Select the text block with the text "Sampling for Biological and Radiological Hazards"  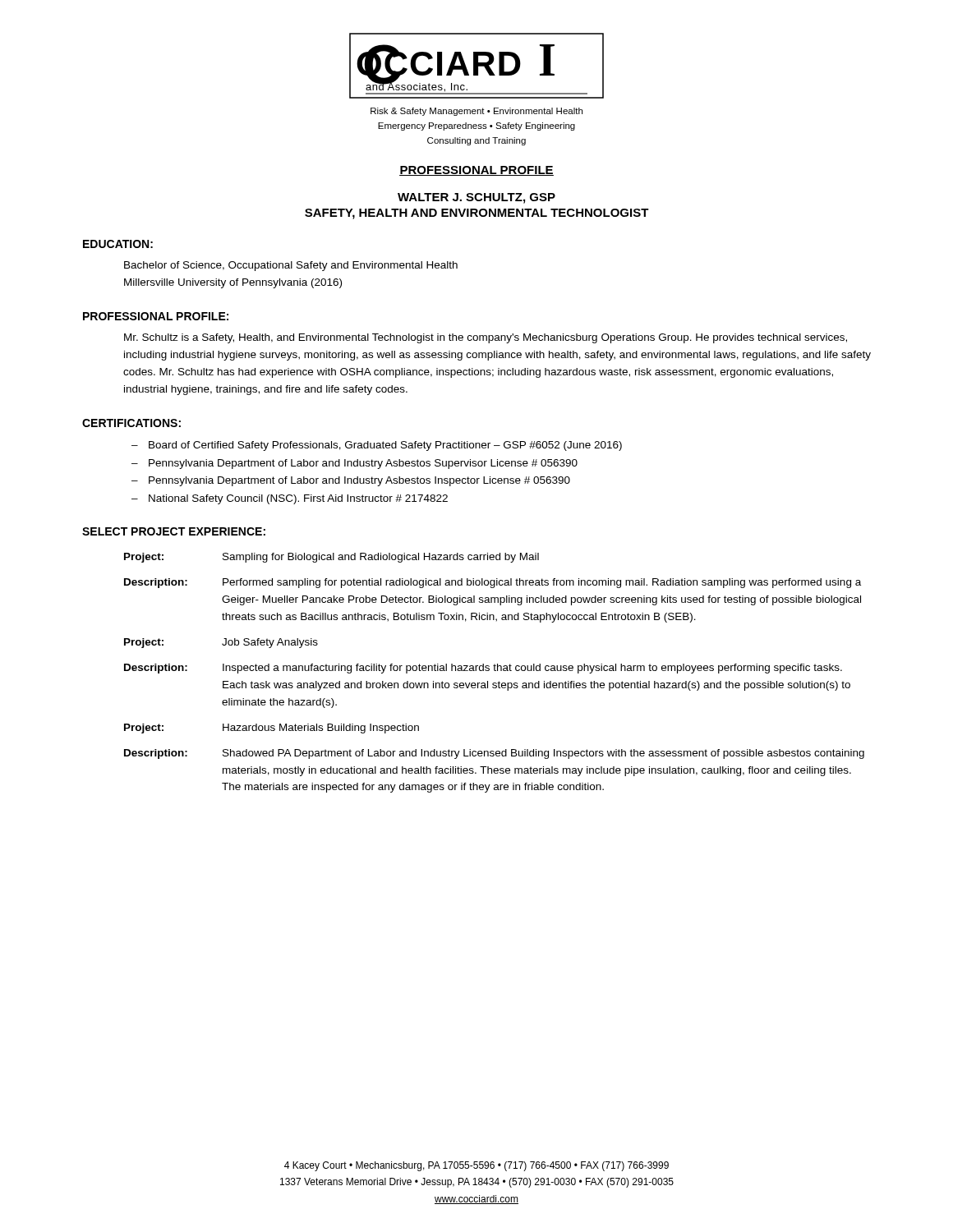pos(381,557)
